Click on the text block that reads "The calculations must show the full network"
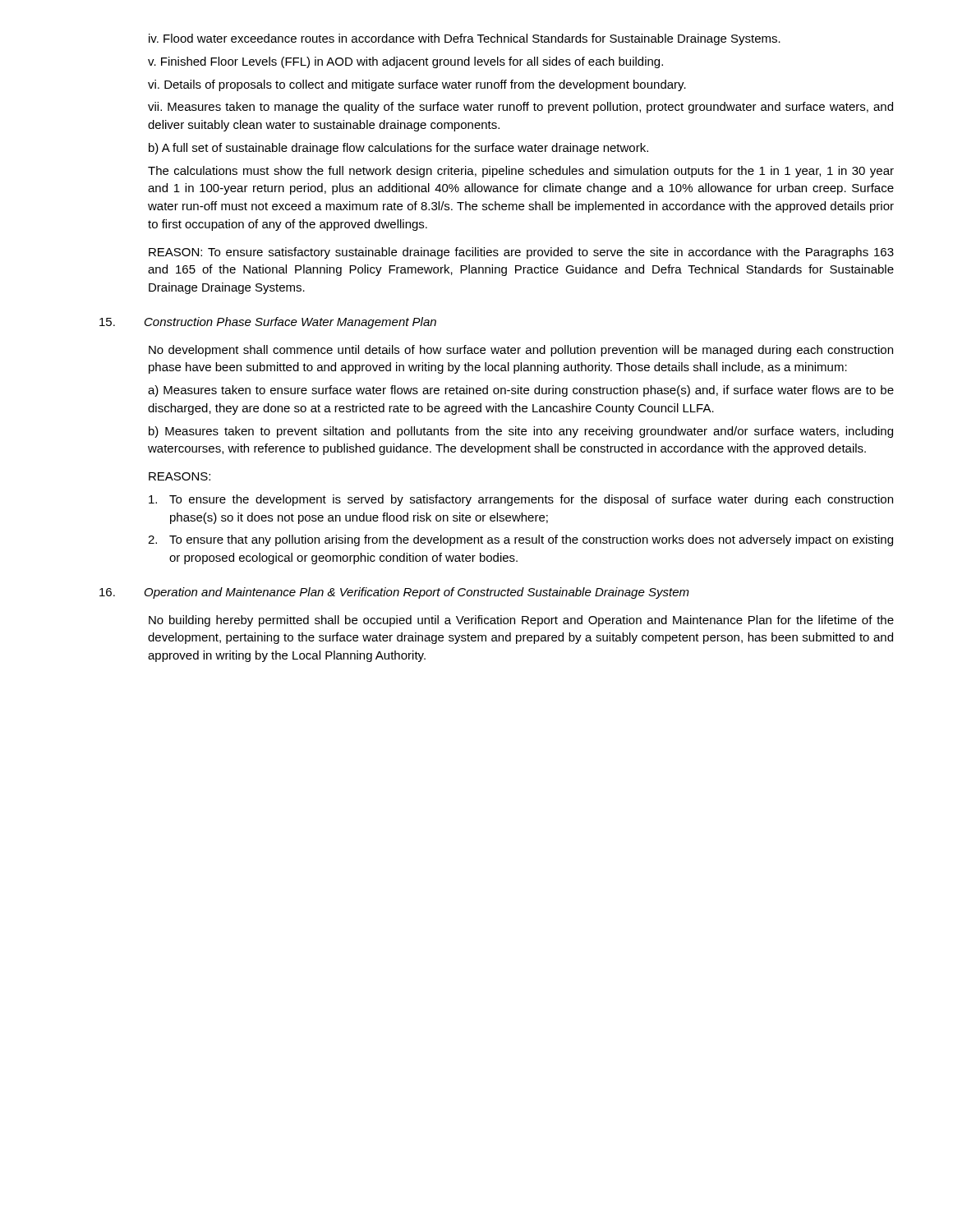This screenshot has height=1232, width=953. click(521, 197)
